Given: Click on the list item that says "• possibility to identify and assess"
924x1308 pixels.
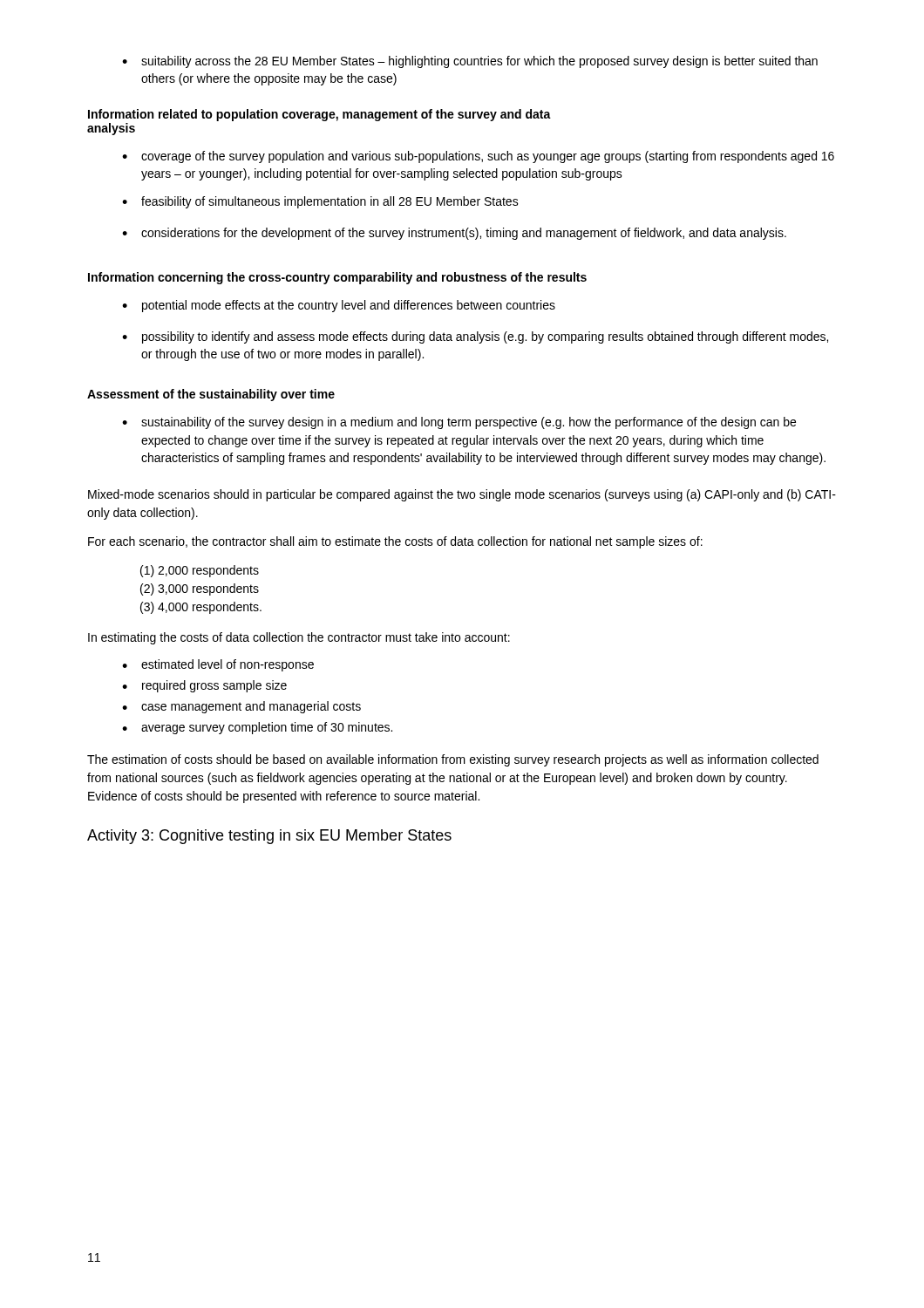Looking at the screenshot, I should click(x=479, y=345).
